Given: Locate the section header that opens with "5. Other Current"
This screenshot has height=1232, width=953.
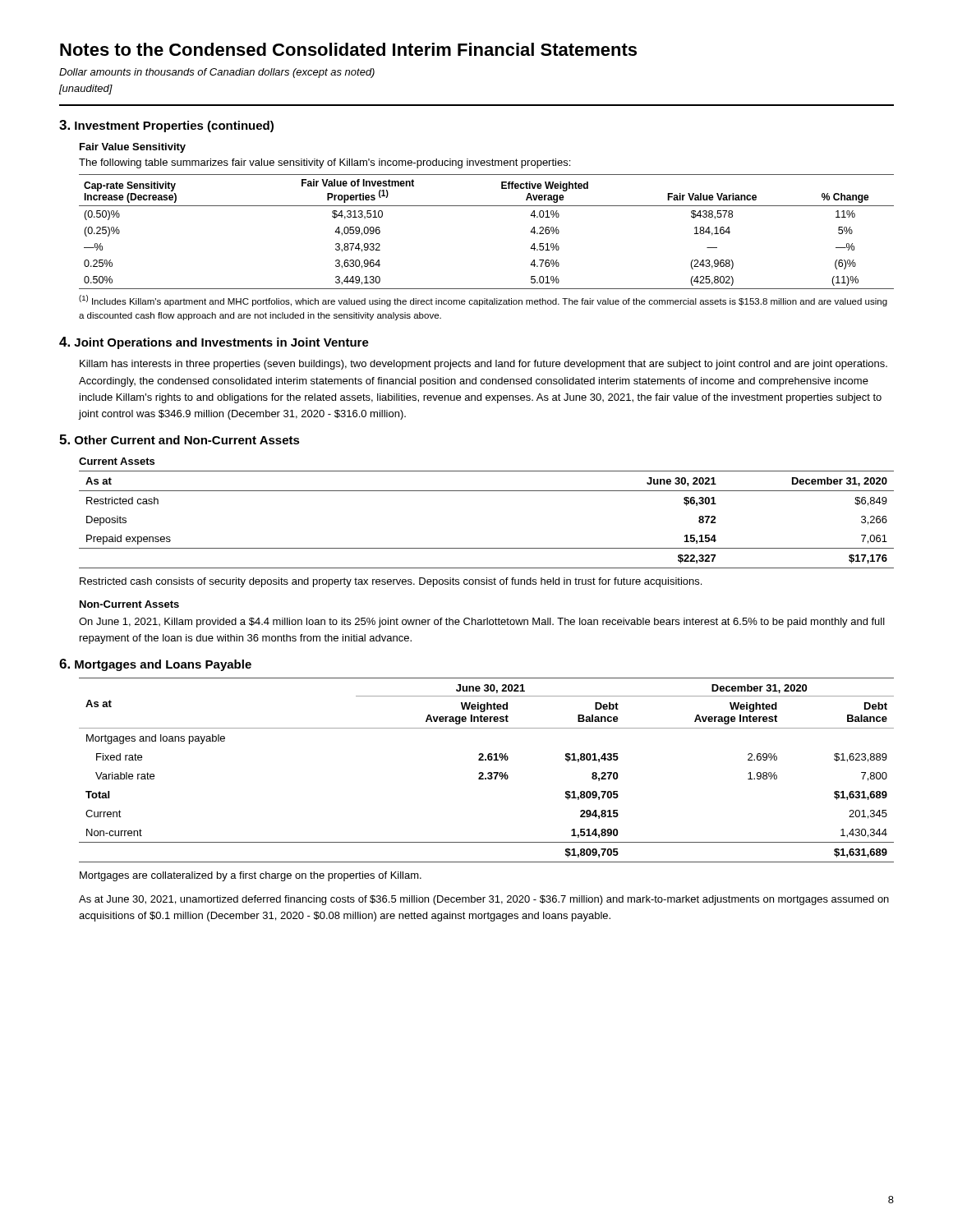Looking at the screenshot, I should pyautogui.click(x=180, y=439).
